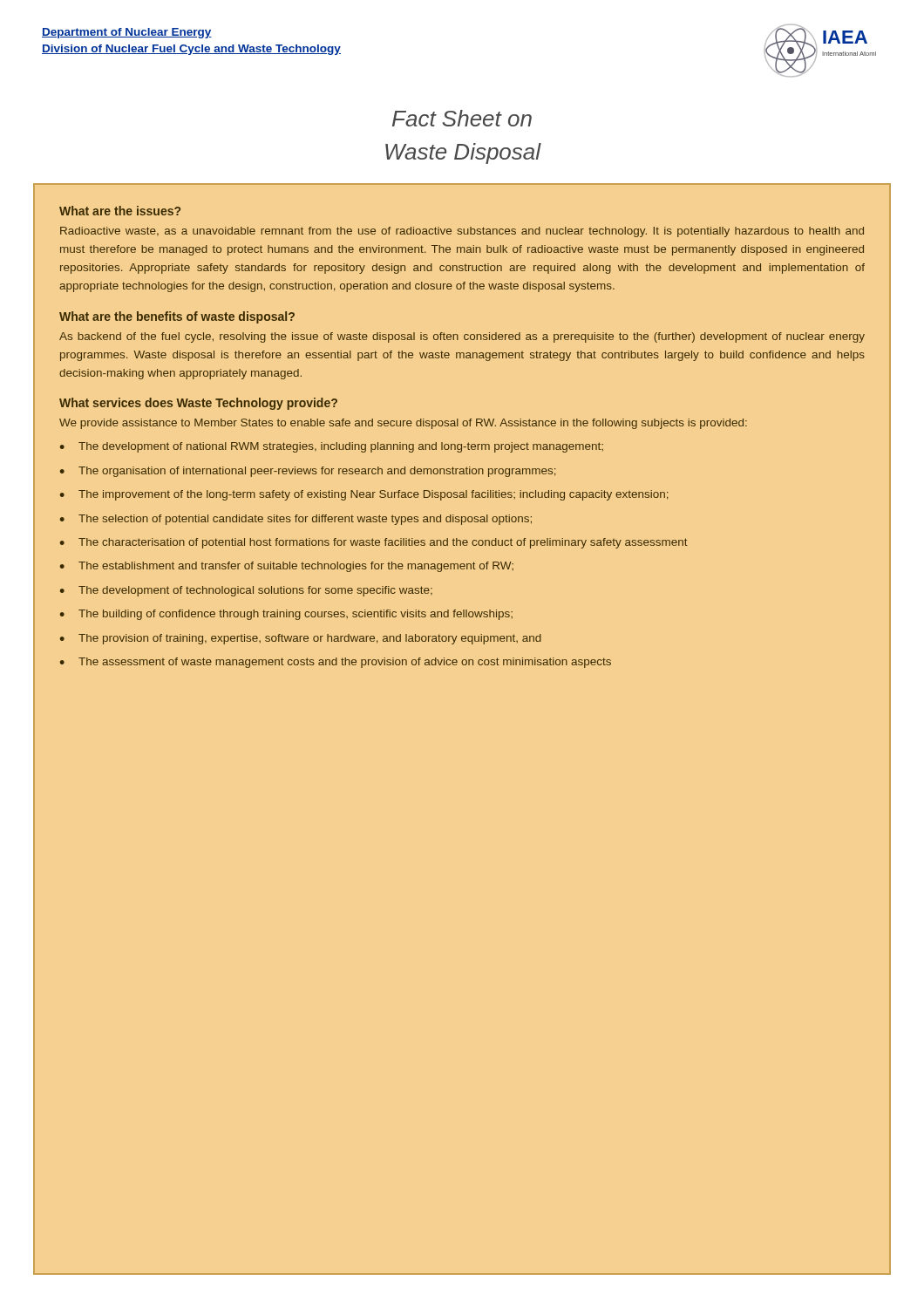The image size is (924, 1308).
Task: Locate the section header with the text "What services does Waste Technology provide?"
Action: click(198, 404)
